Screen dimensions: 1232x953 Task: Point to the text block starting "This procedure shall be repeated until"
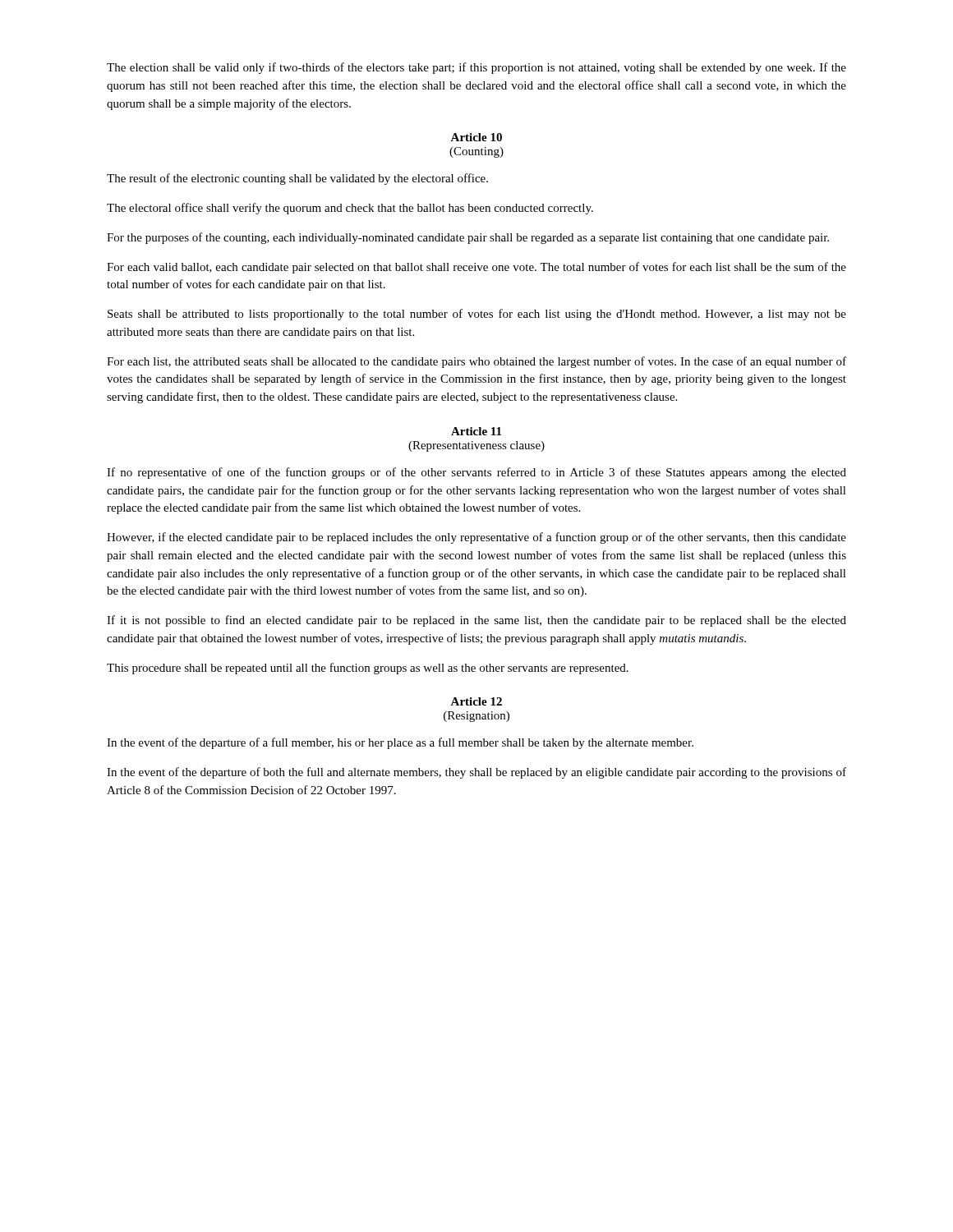368,667
